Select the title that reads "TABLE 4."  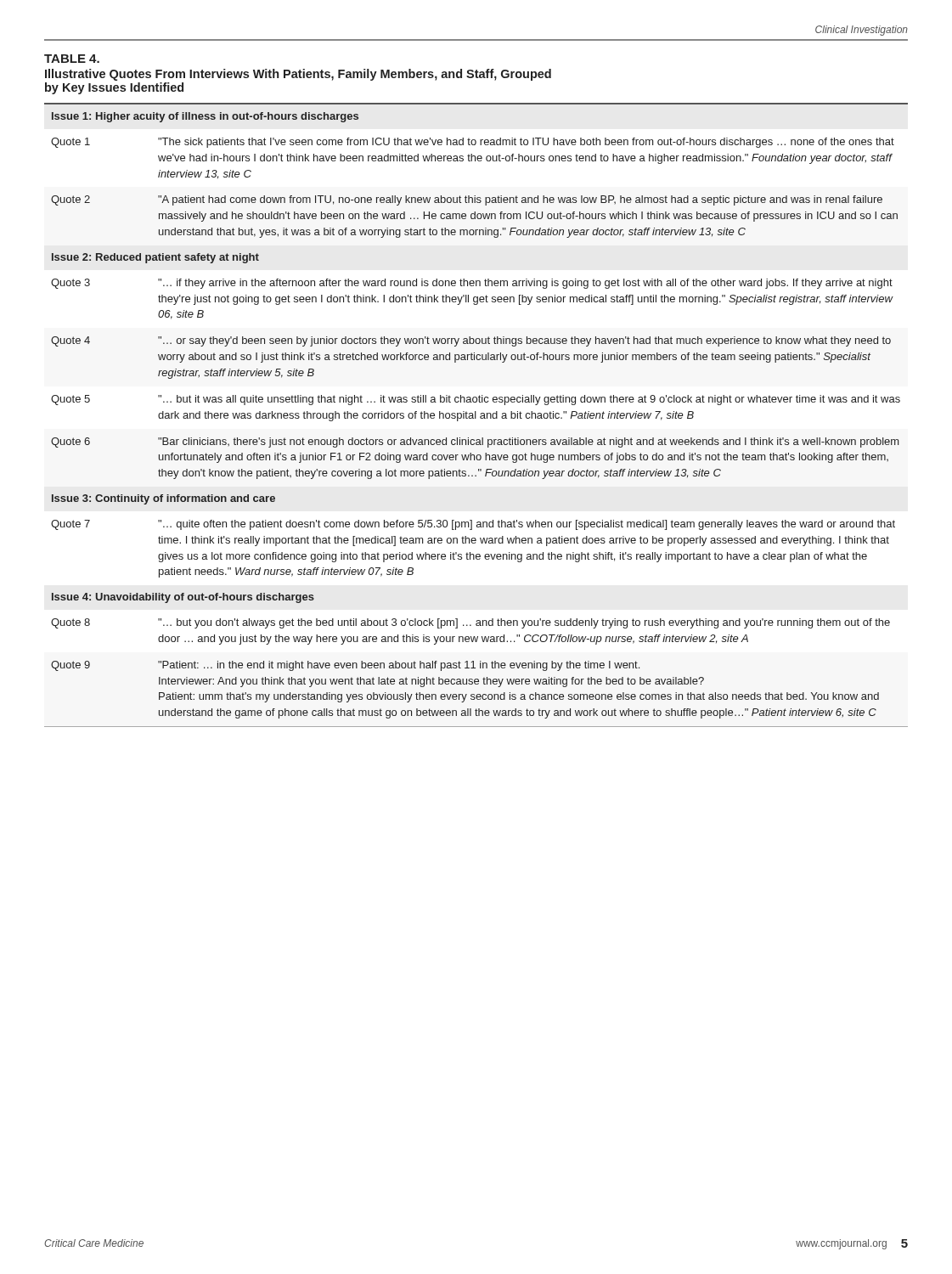72,58
